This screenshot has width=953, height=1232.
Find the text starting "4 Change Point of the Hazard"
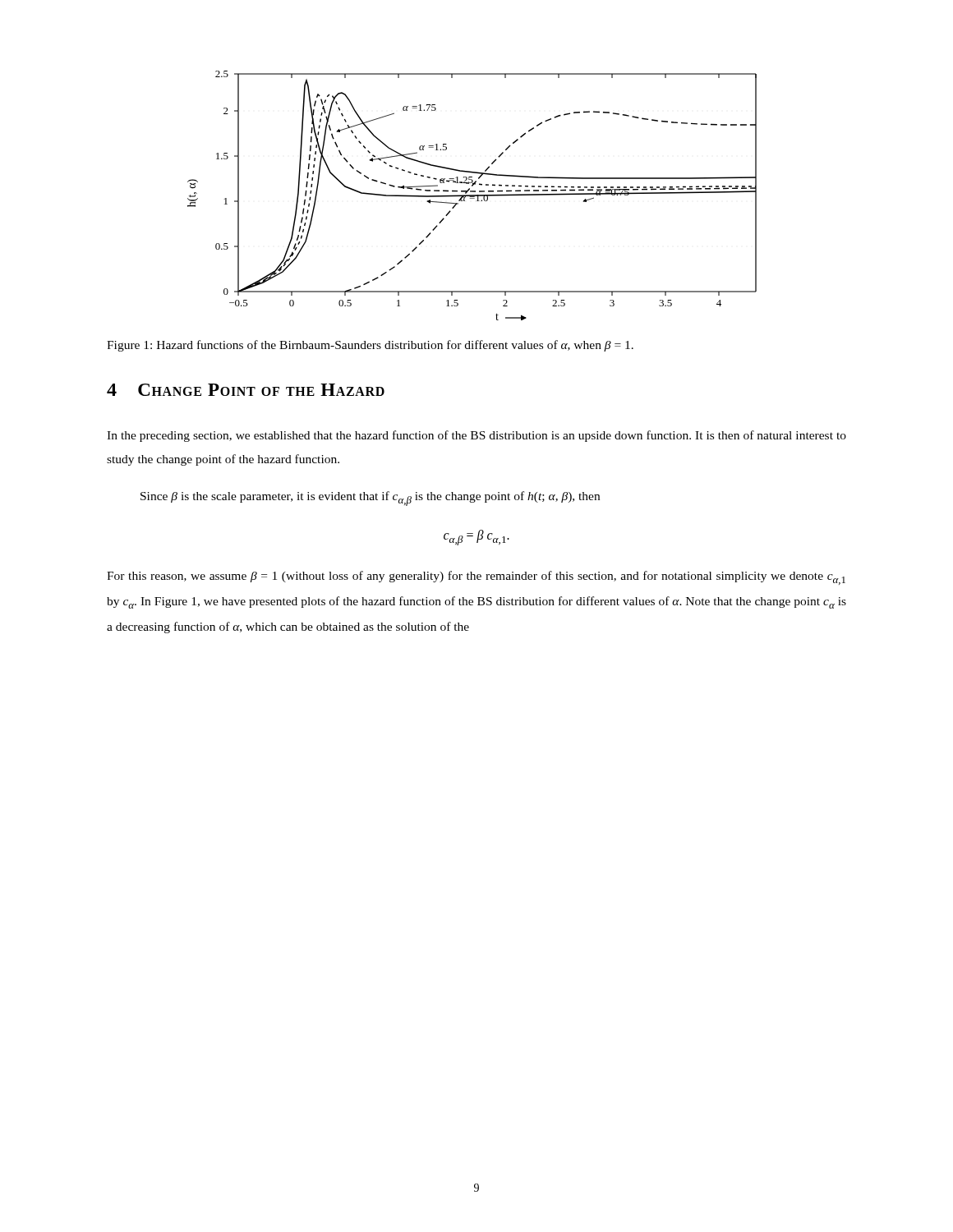click(x=246, y=389)
